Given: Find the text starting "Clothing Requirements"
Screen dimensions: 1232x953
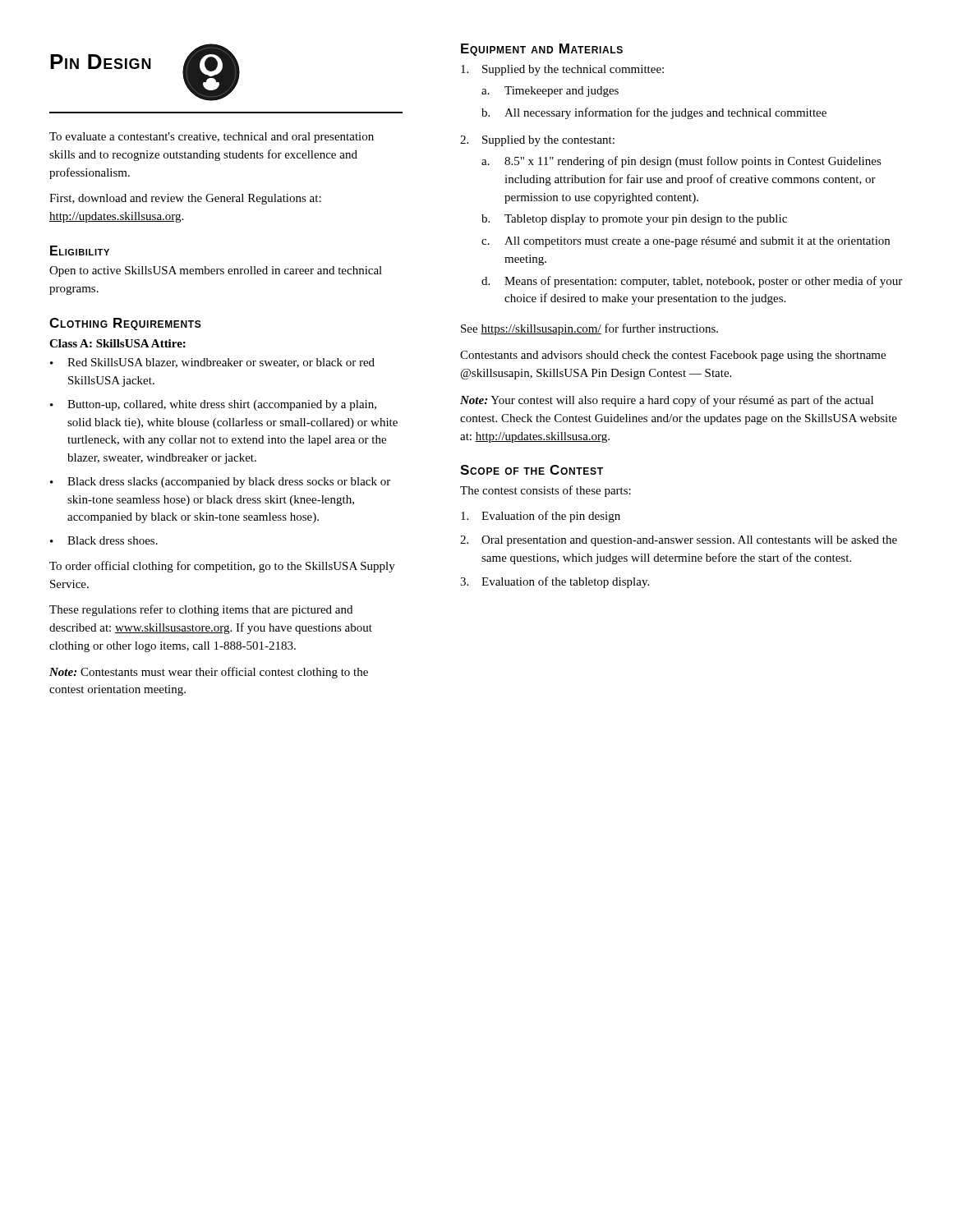Looking at the screenshot, I should click(x=126, y=323).
